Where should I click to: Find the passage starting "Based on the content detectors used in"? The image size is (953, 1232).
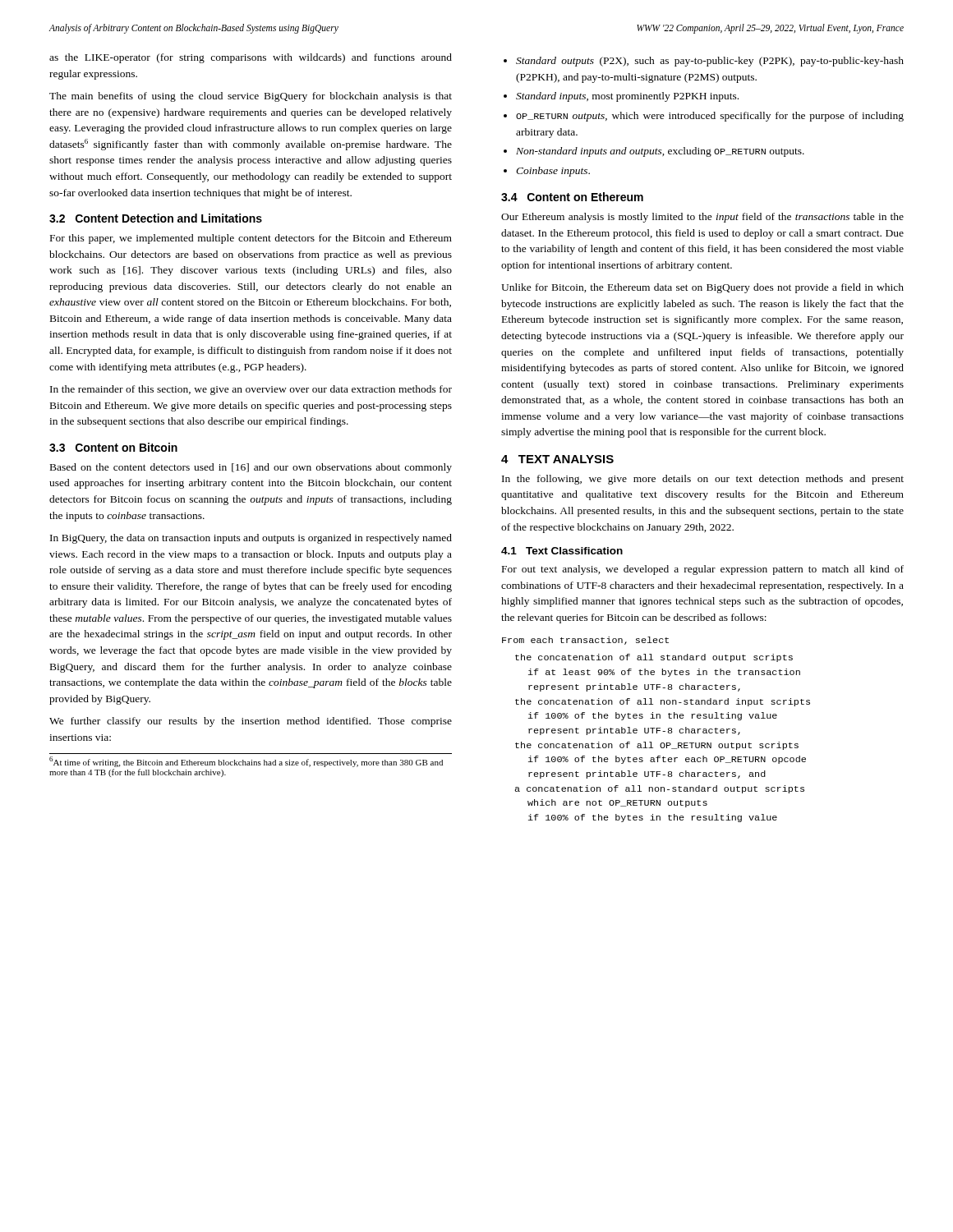251,602
